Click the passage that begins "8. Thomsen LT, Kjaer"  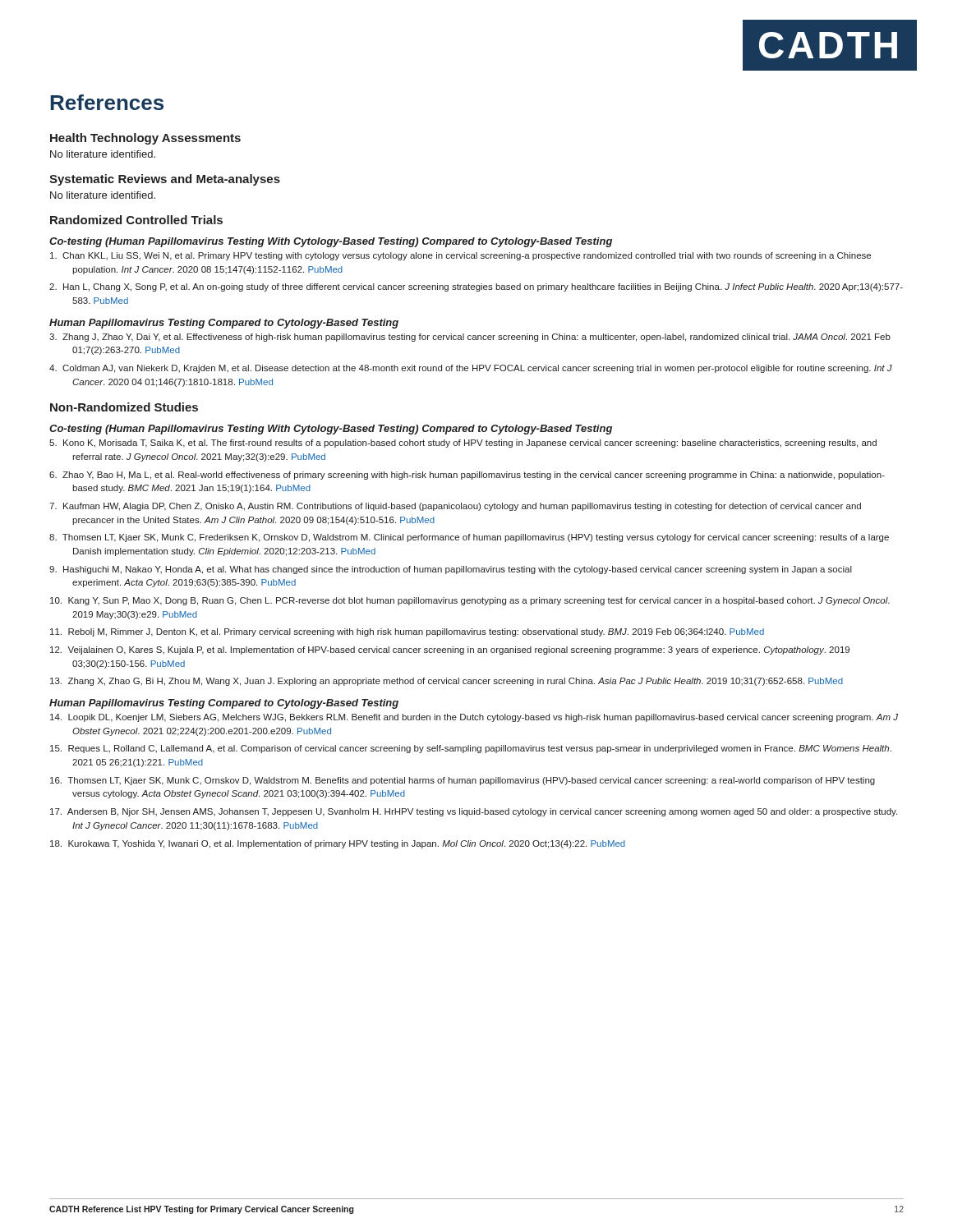[x=469, y=544]
